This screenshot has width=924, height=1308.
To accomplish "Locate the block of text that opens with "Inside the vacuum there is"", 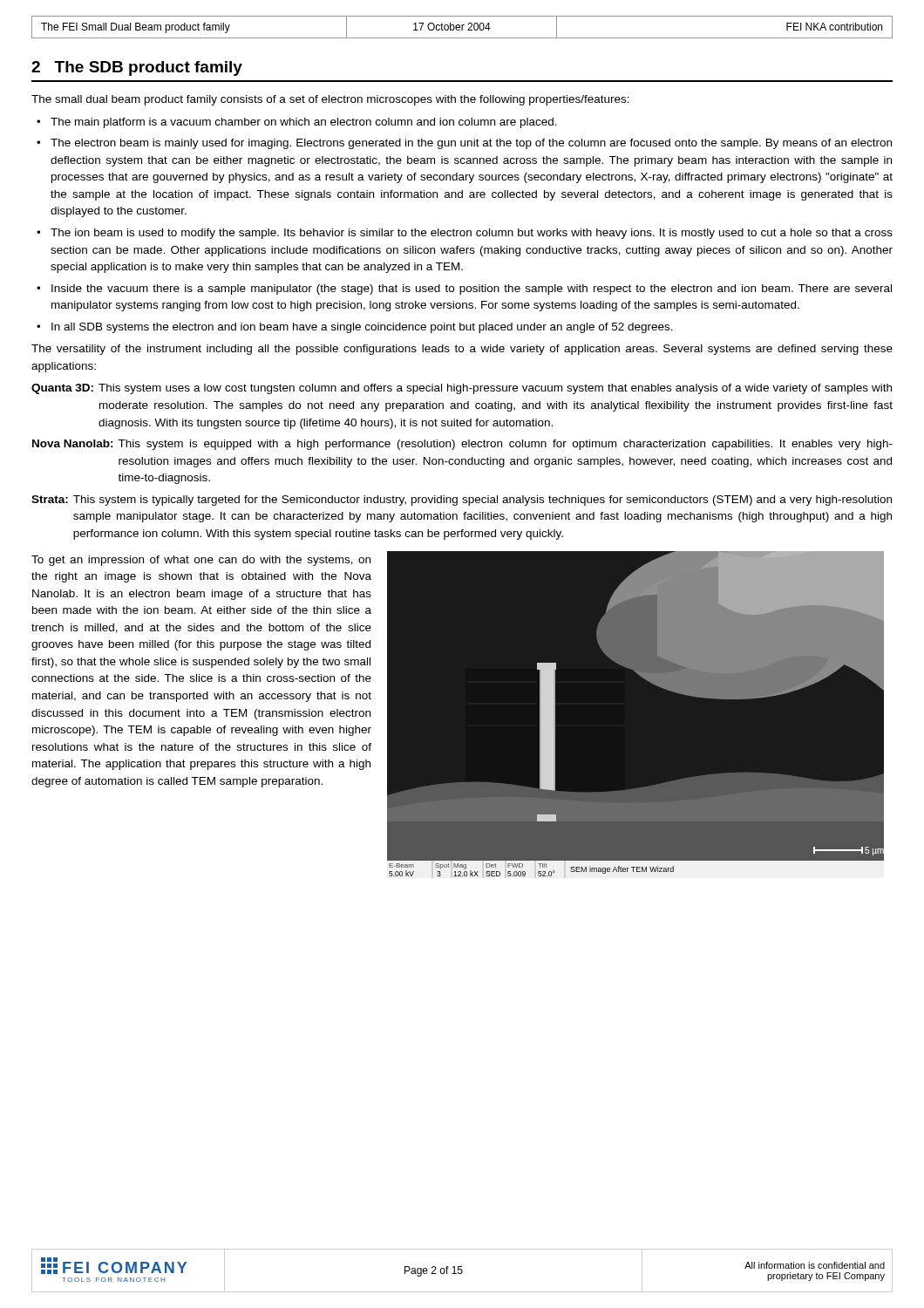I will pyautogui.click(x=472, y=296).
